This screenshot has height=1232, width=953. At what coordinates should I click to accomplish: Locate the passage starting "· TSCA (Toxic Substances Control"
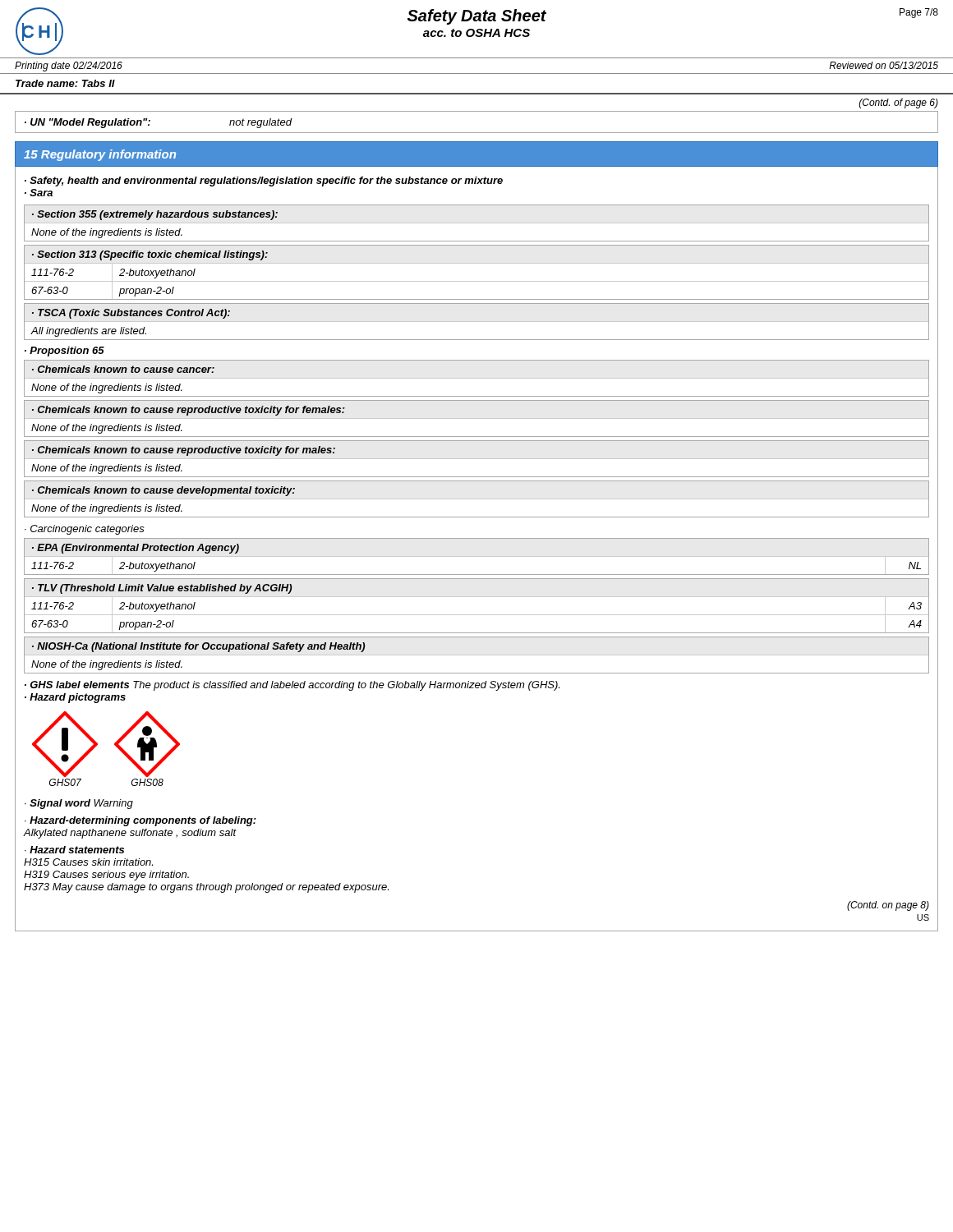(x=476, y=322)
